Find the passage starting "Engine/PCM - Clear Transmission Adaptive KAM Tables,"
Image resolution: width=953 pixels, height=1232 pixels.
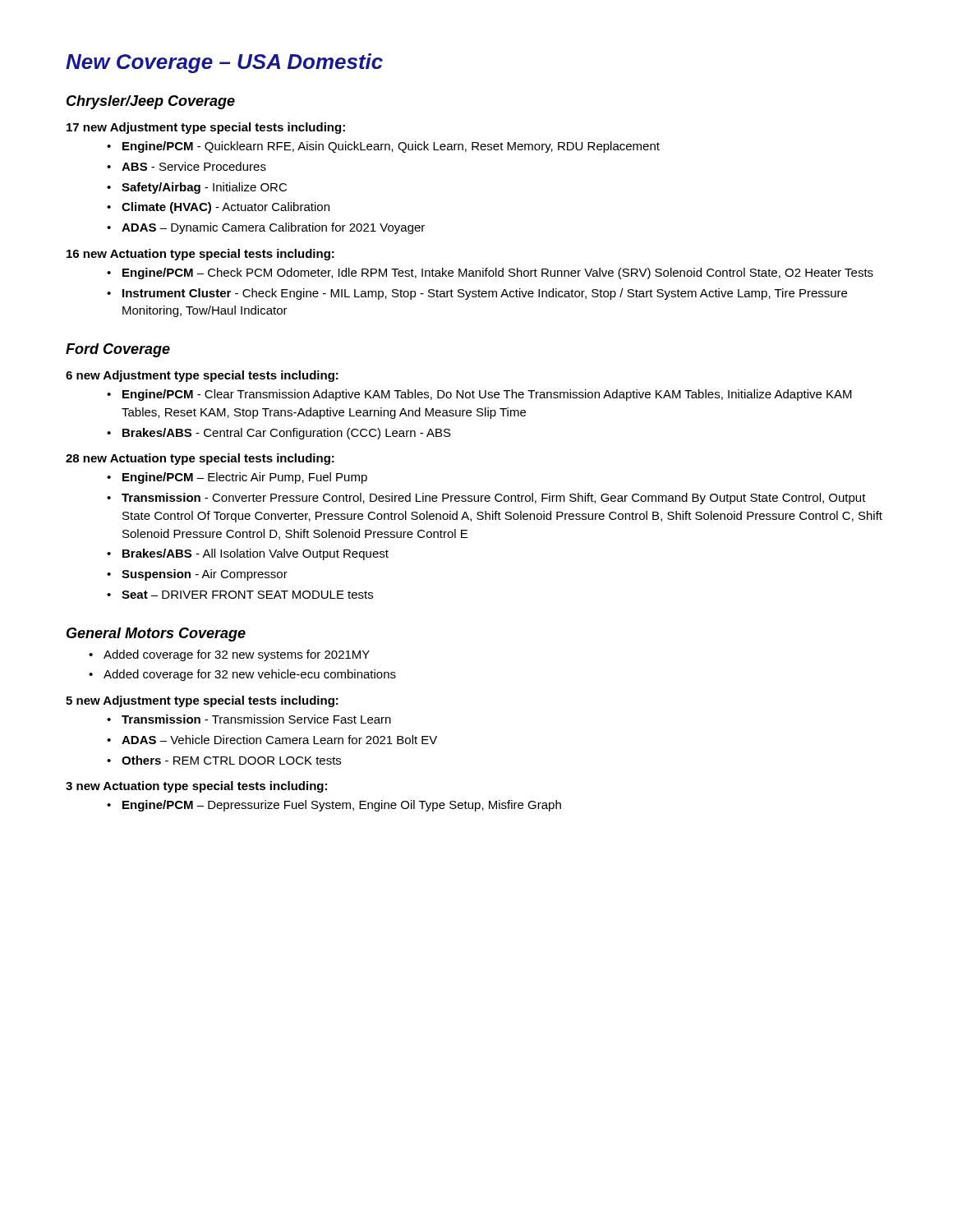(487, 403)
